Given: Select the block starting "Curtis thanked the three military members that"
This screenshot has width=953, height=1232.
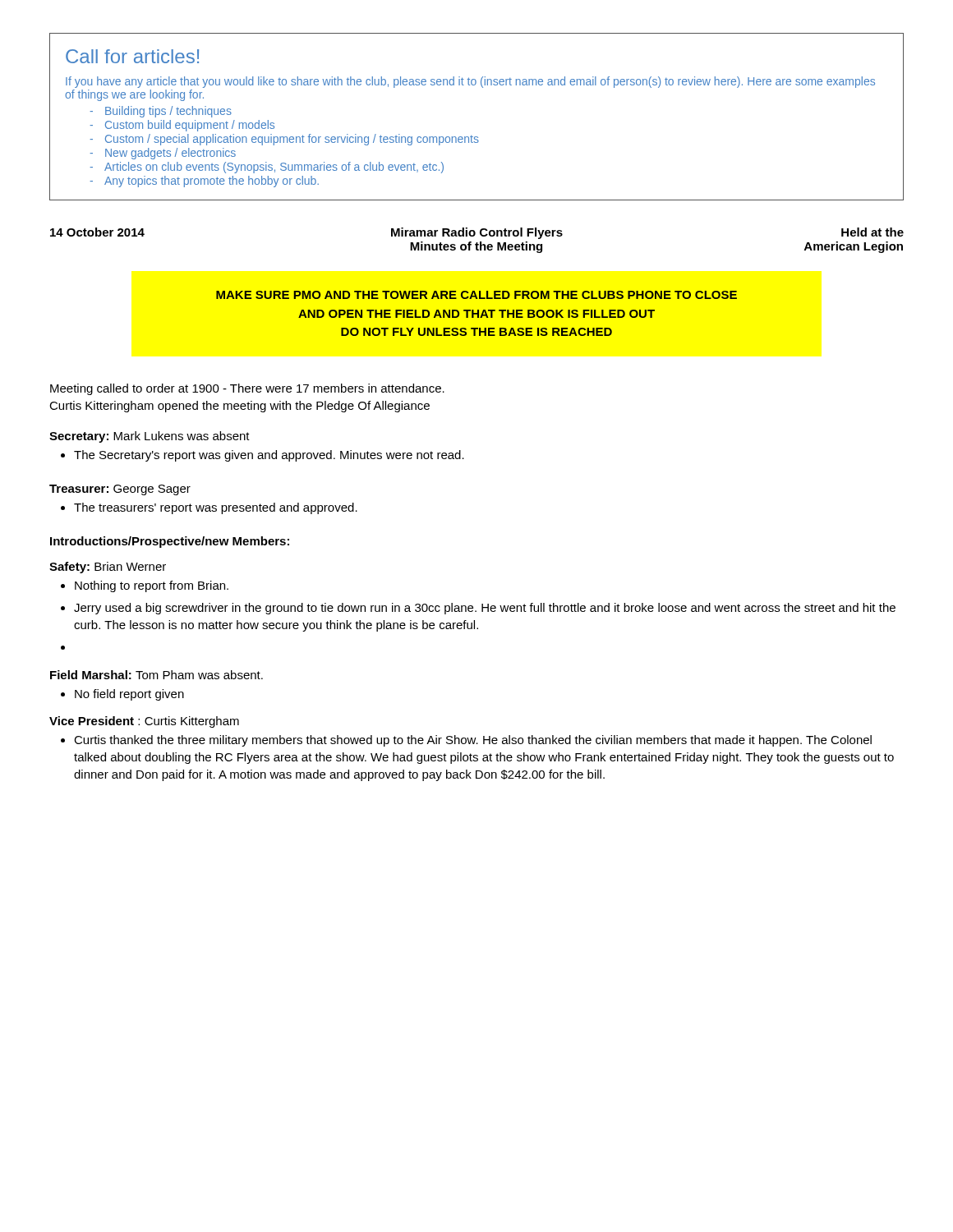Looking at the screenshot, I should click(484, 756).
